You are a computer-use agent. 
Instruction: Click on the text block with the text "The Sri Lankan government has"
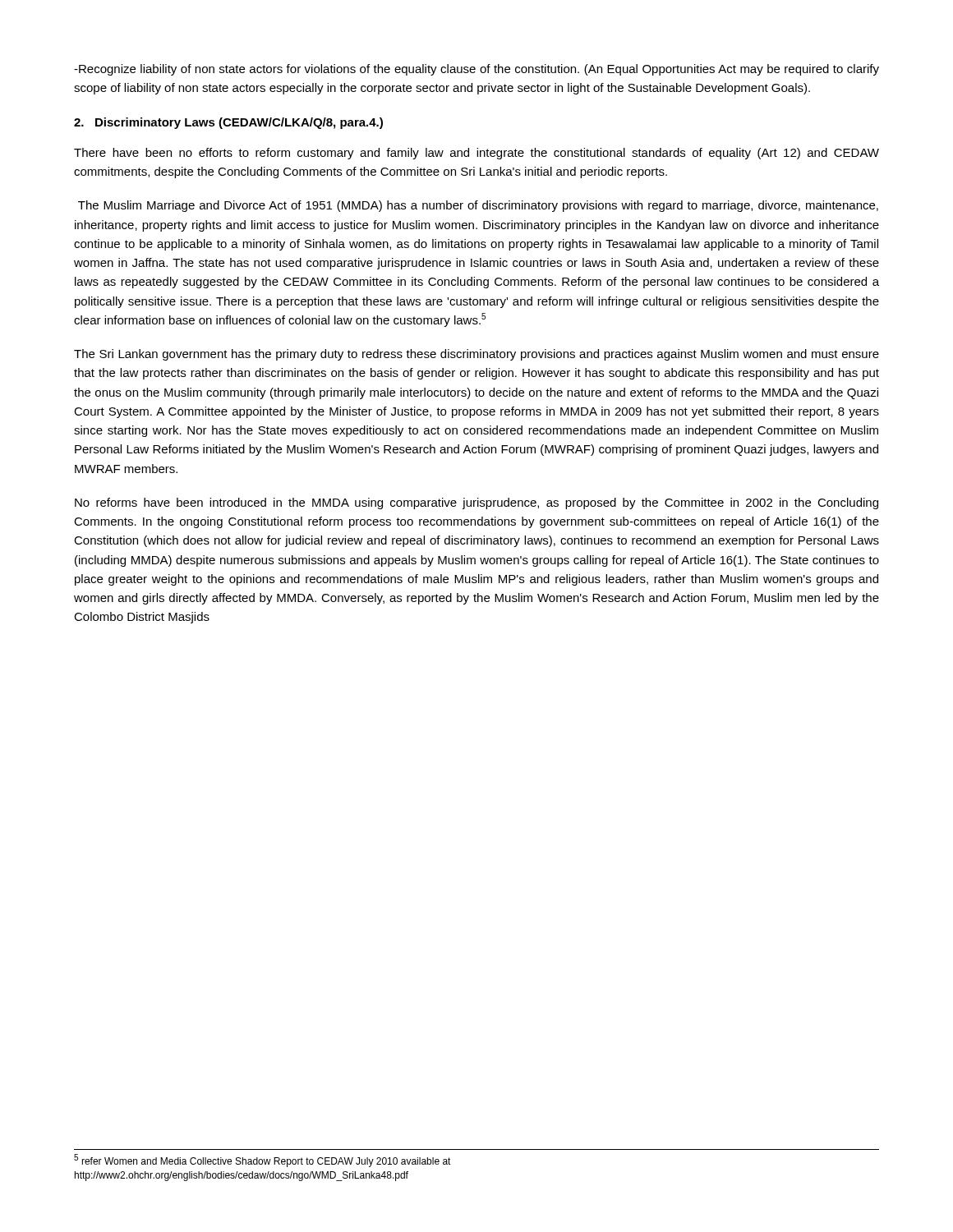[476, 411]
